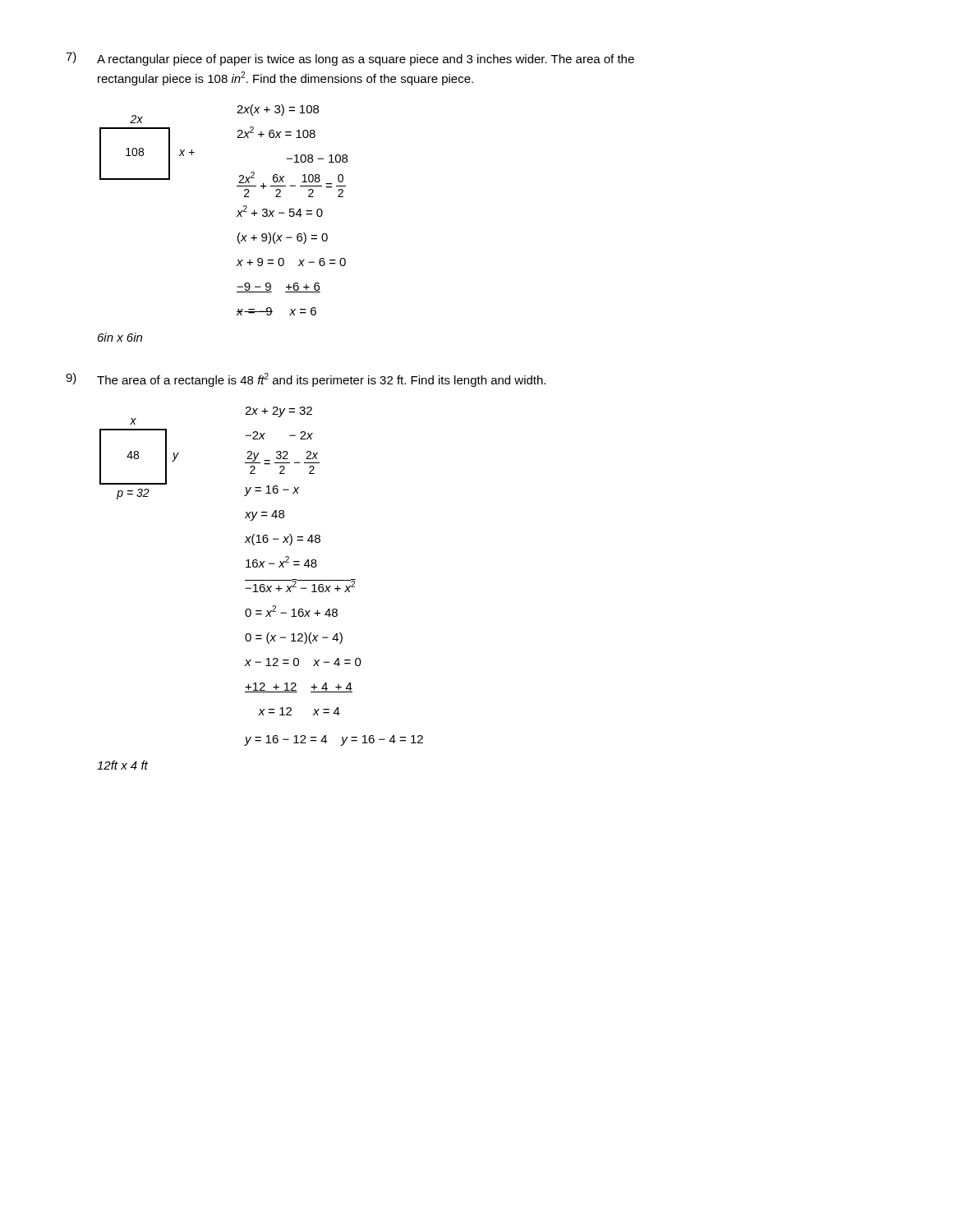Where does it say "6in x 6in"?
Screen dimensions: 1232x953
click(x=120, y=337)
